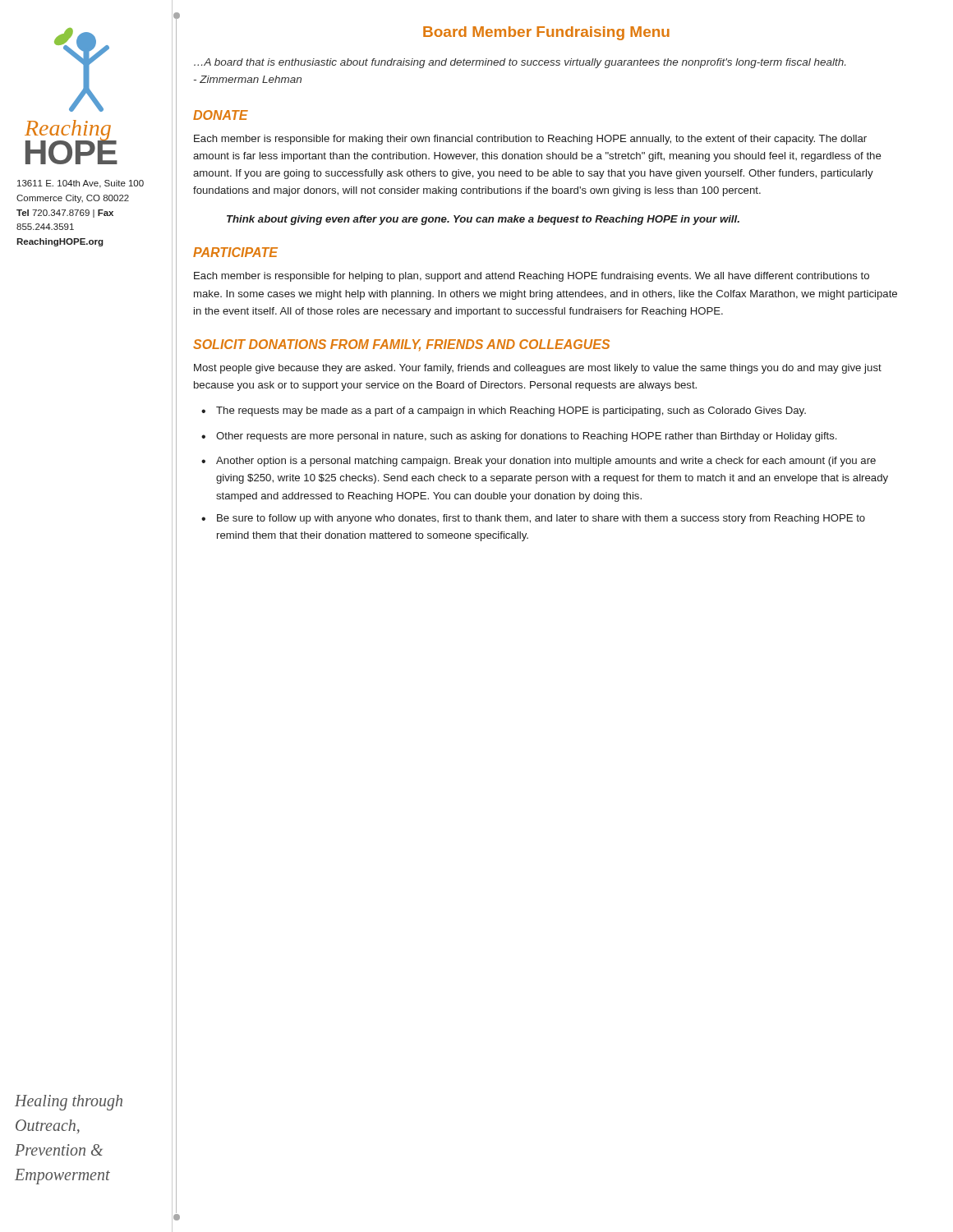The width and height of the screenshot is (953, 1232).
Task: Navigate to the region starting "• The requests"
Action: [550, 412]
